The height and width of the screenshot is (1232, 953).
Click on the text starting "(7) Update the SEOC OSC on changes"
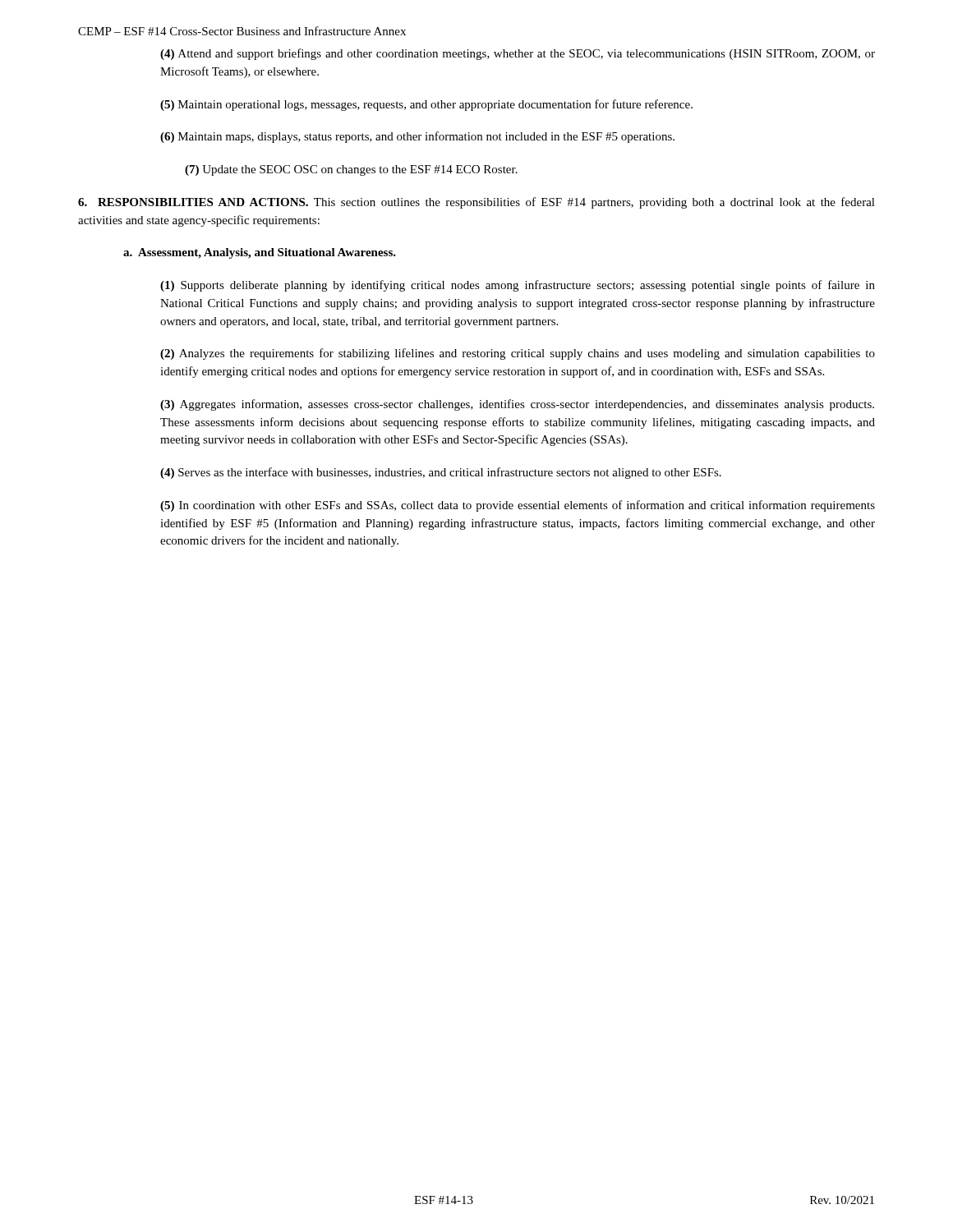click(x=351, y=169)
